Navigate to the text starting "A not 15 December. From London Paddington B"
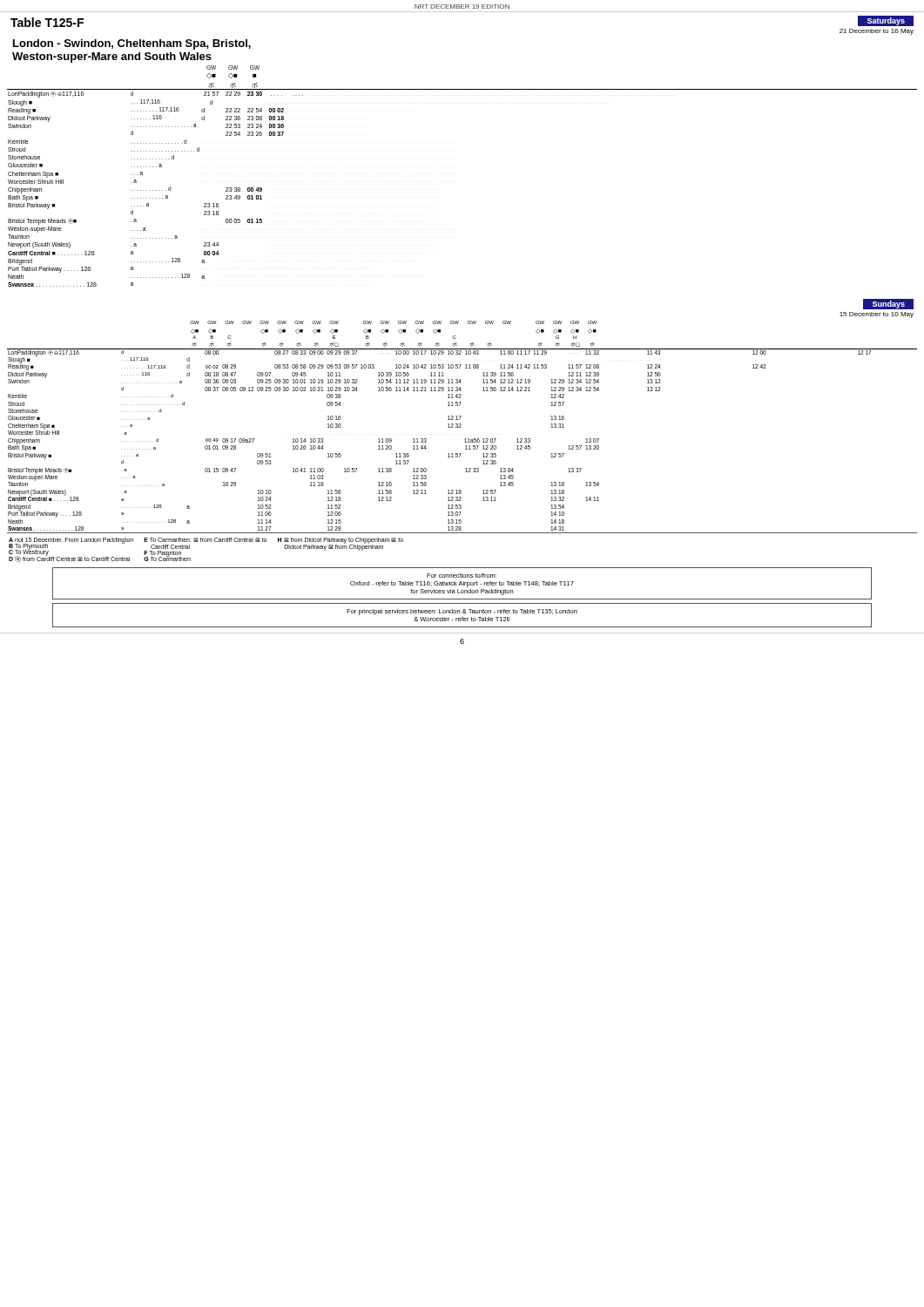The height and width of the screenshot is (1307, 924). 206,551
